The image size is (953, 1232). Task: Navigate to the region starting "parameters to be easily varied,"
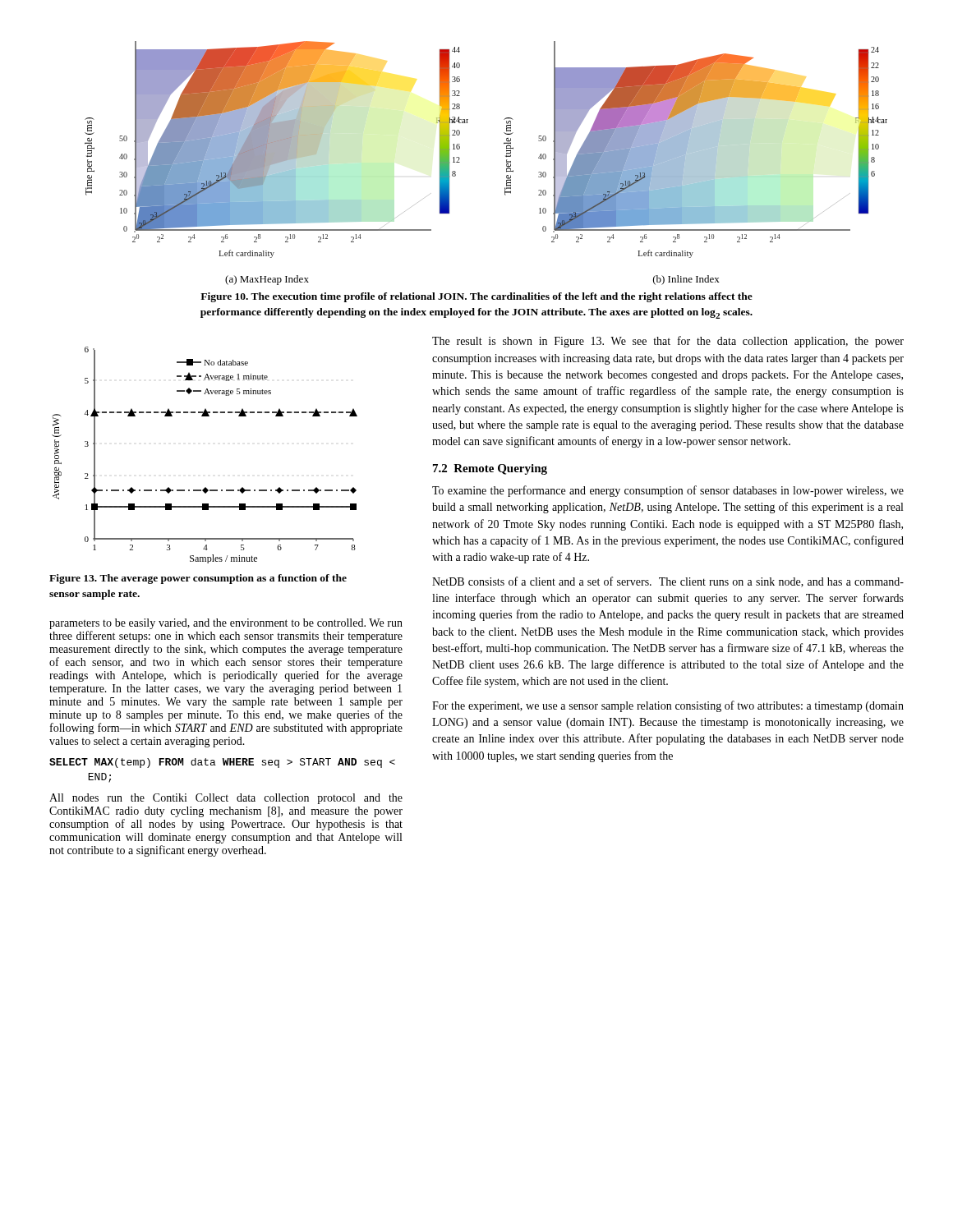point(226,682)
